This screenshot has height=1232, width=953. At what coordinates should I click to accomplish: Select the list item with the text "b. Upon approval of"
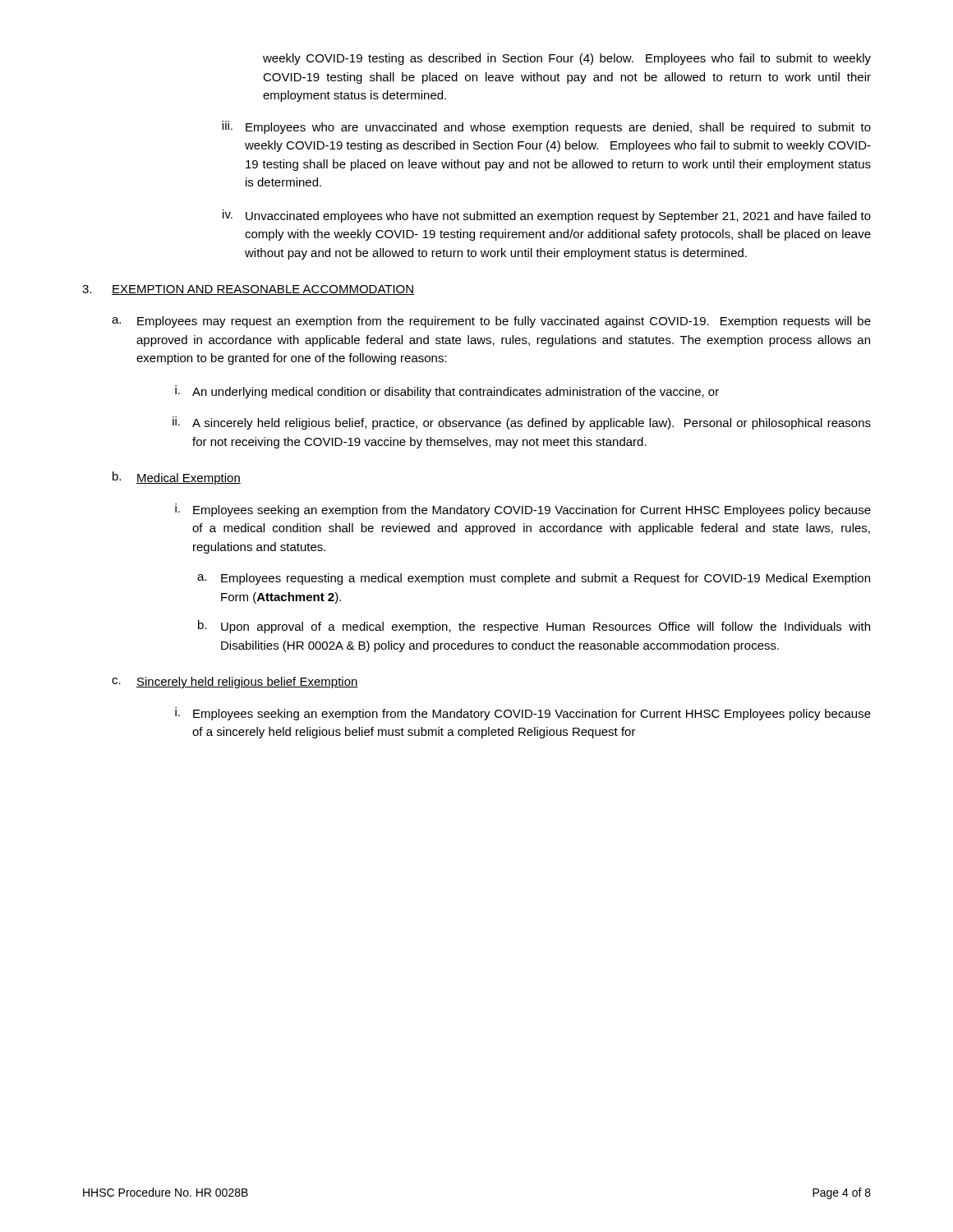tap(534, 636)
